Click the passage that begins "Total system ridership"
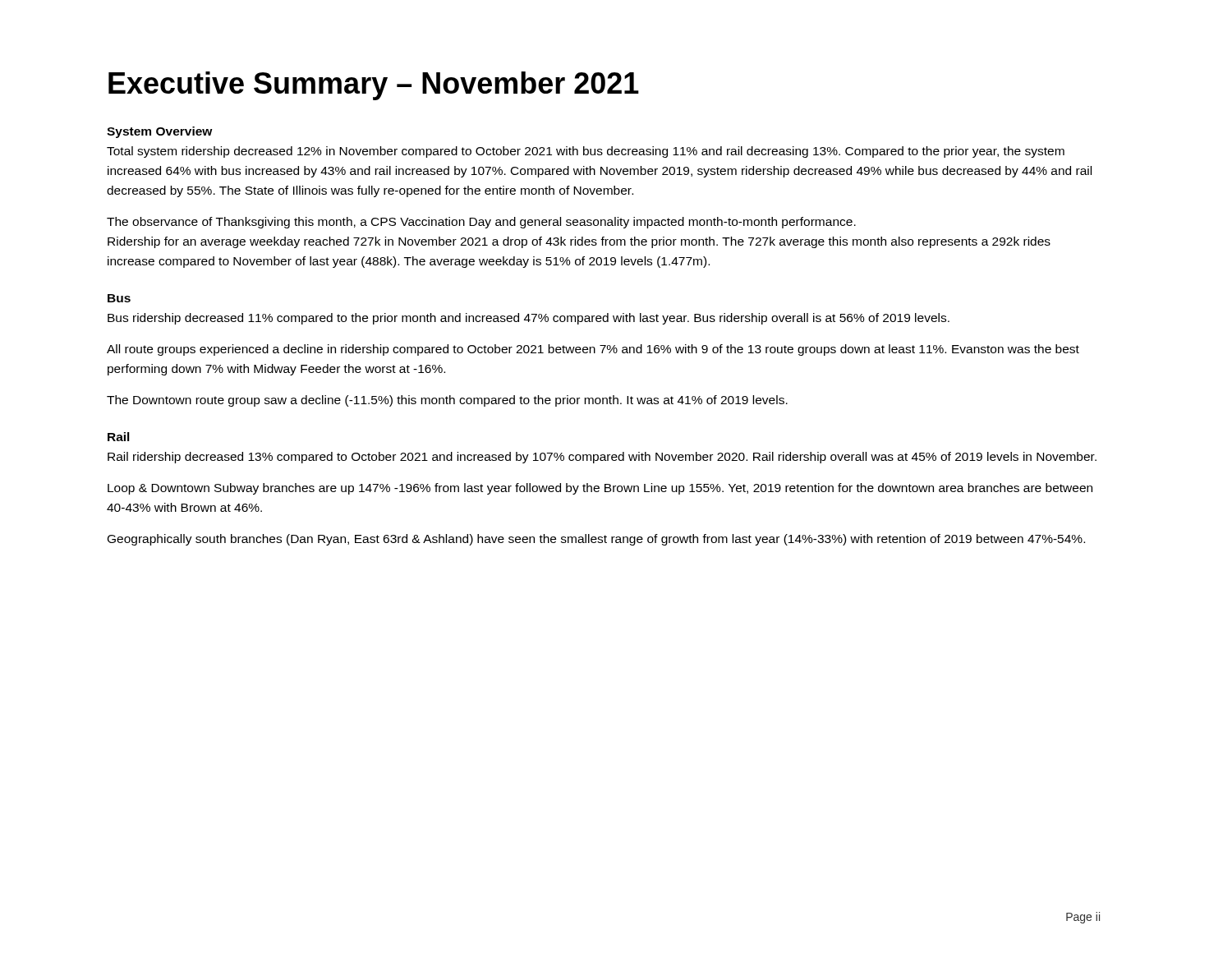The height and width of the screenshot is (953, 1232). [x=600, y=171]
